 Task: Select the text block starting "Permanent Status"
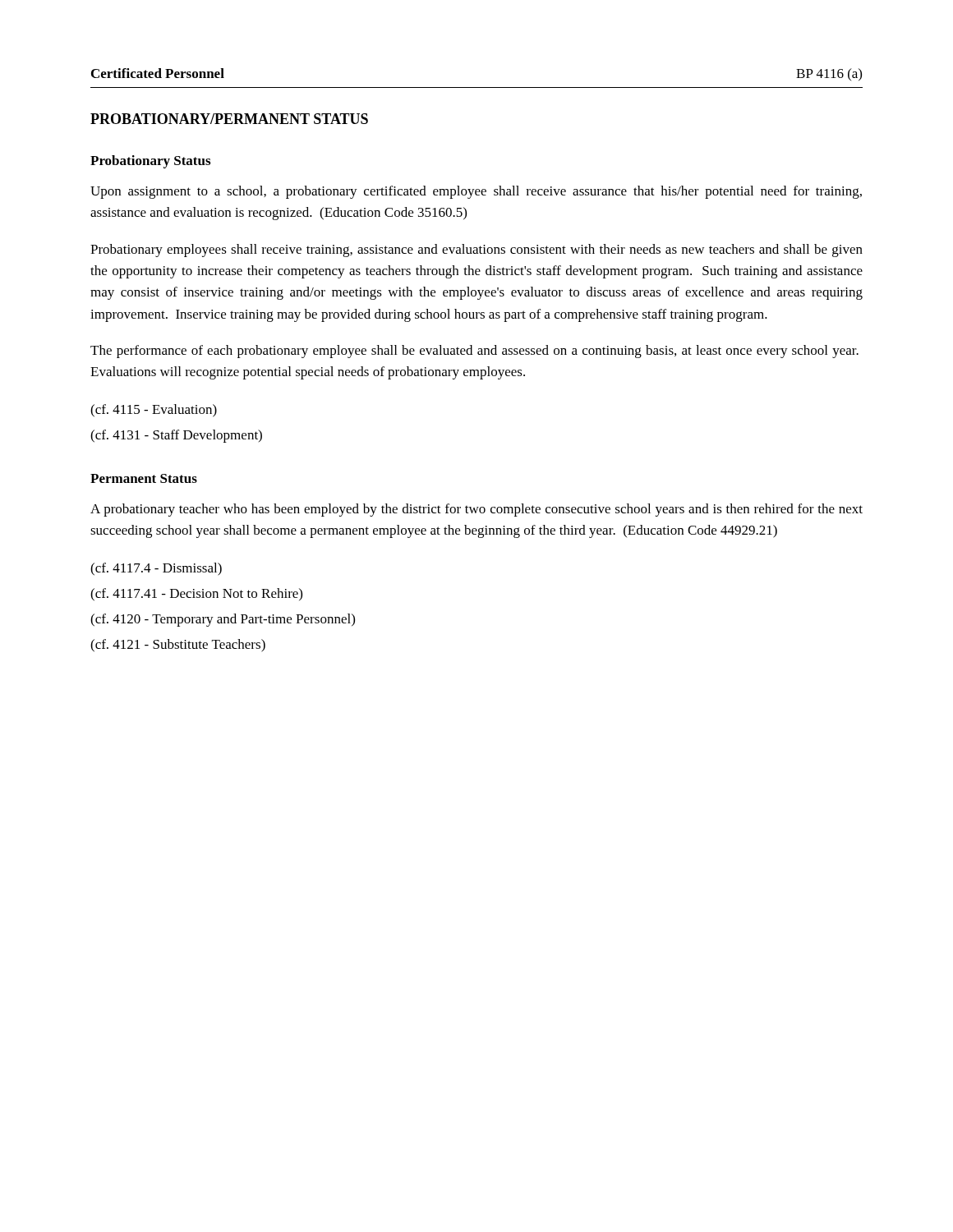pyautogui.click(x=144, y=479)
